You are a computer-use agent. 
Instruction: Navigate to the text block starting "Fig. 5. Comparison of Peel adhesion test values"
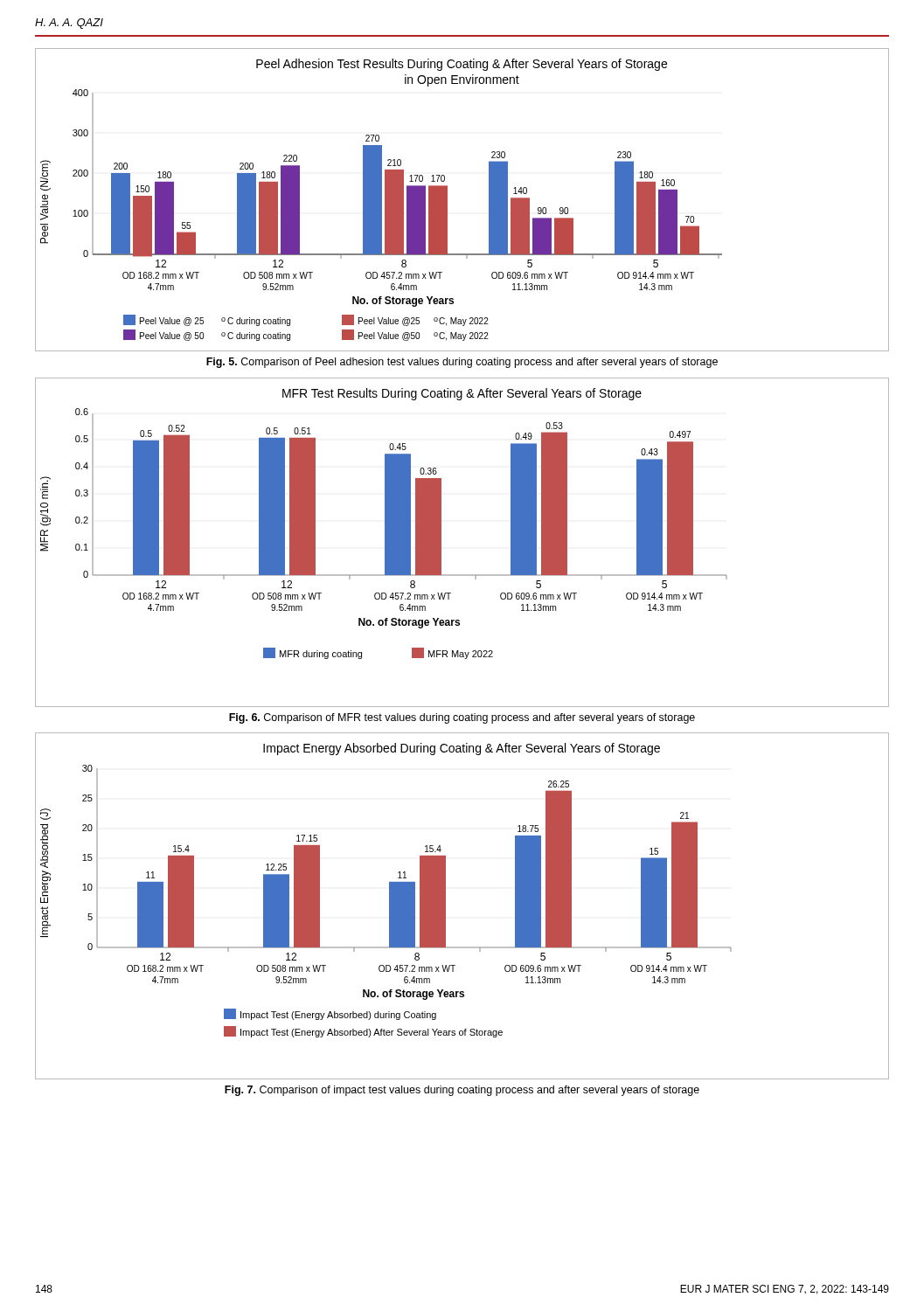click(x=462, y=362)
